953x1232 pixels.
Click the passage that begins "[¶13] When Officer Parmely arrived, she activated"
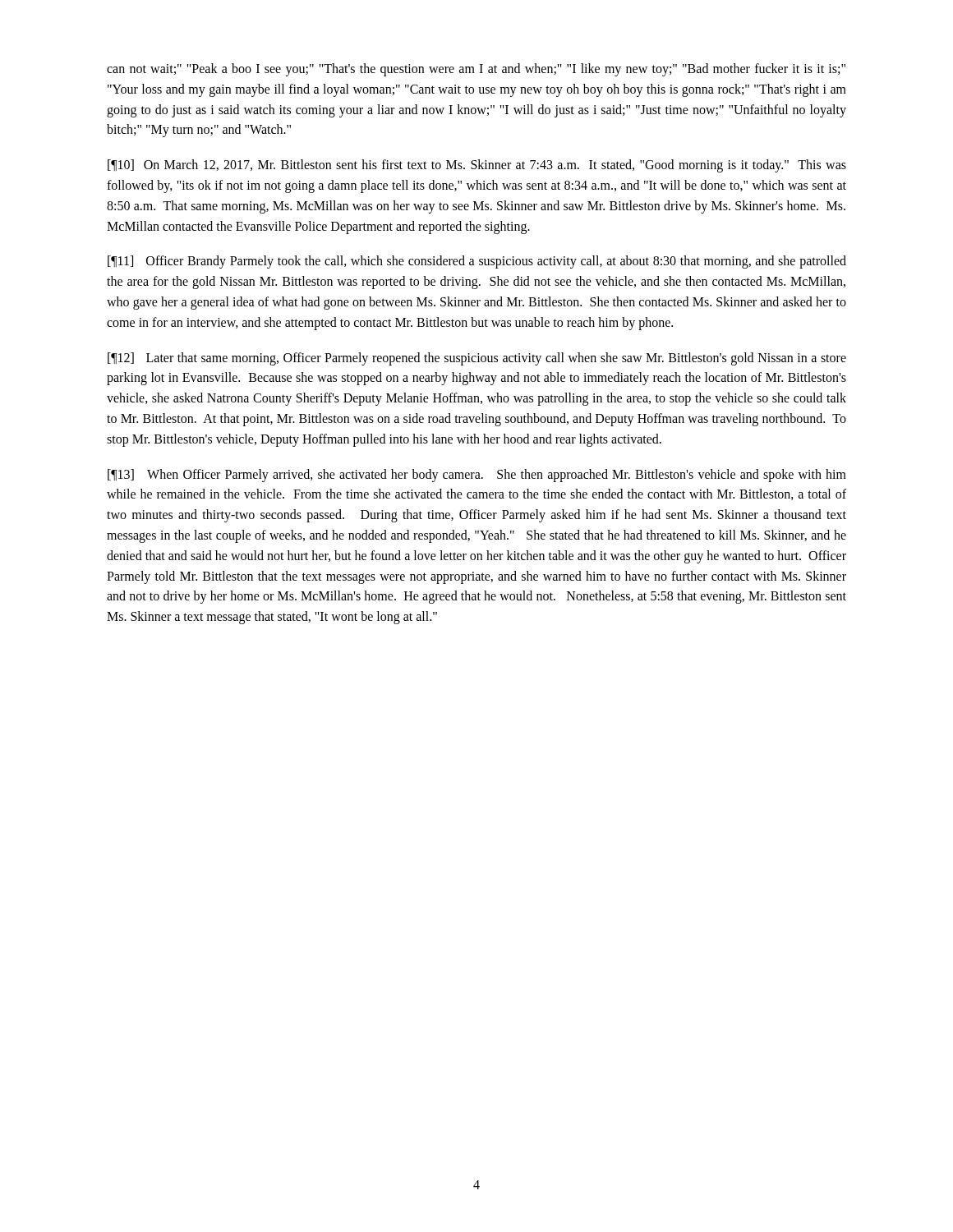476,545
